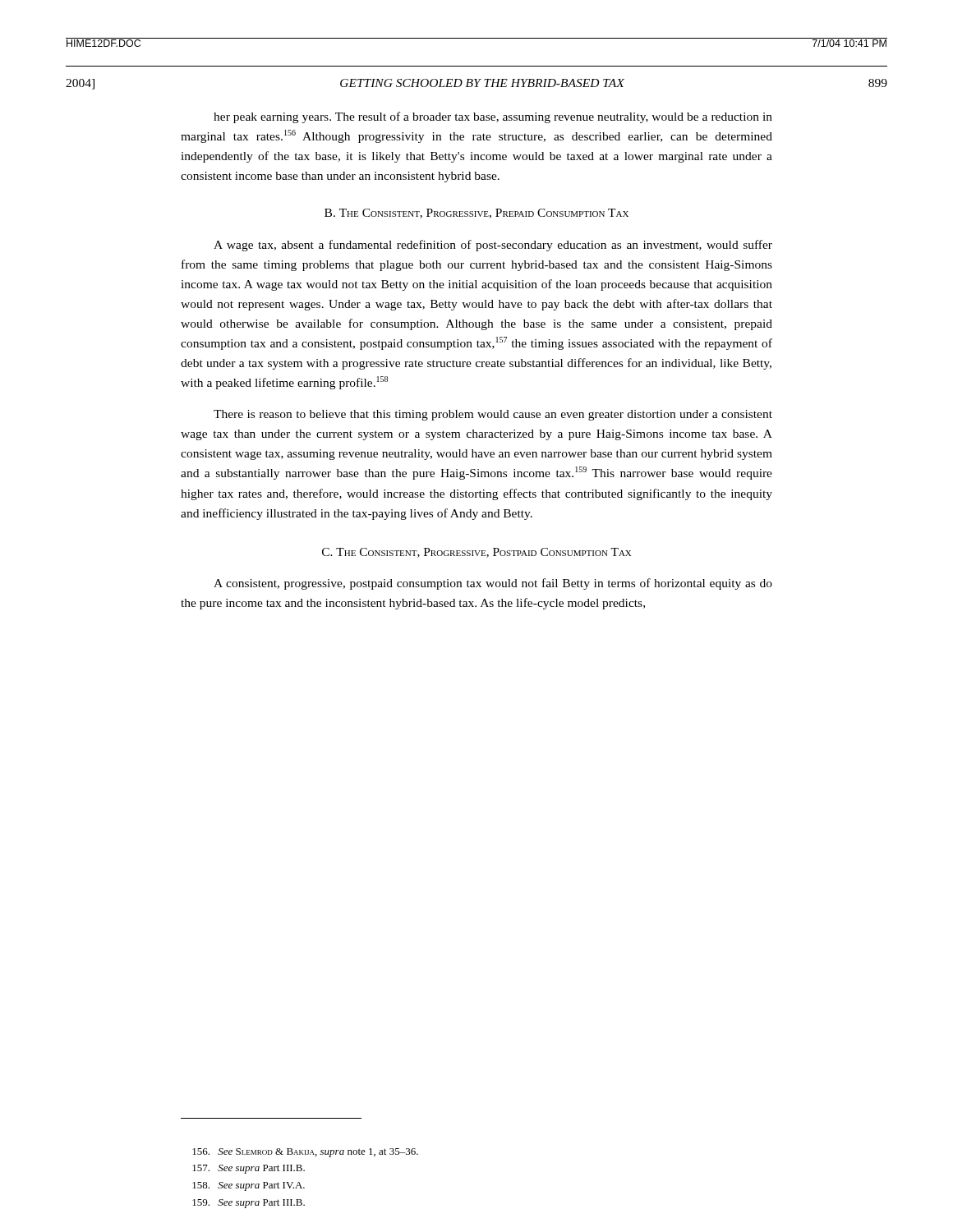Click on the block starting "A wage tax, absent"
Viewport: 953px width, 1232px height.
click(x=476, y=313)
